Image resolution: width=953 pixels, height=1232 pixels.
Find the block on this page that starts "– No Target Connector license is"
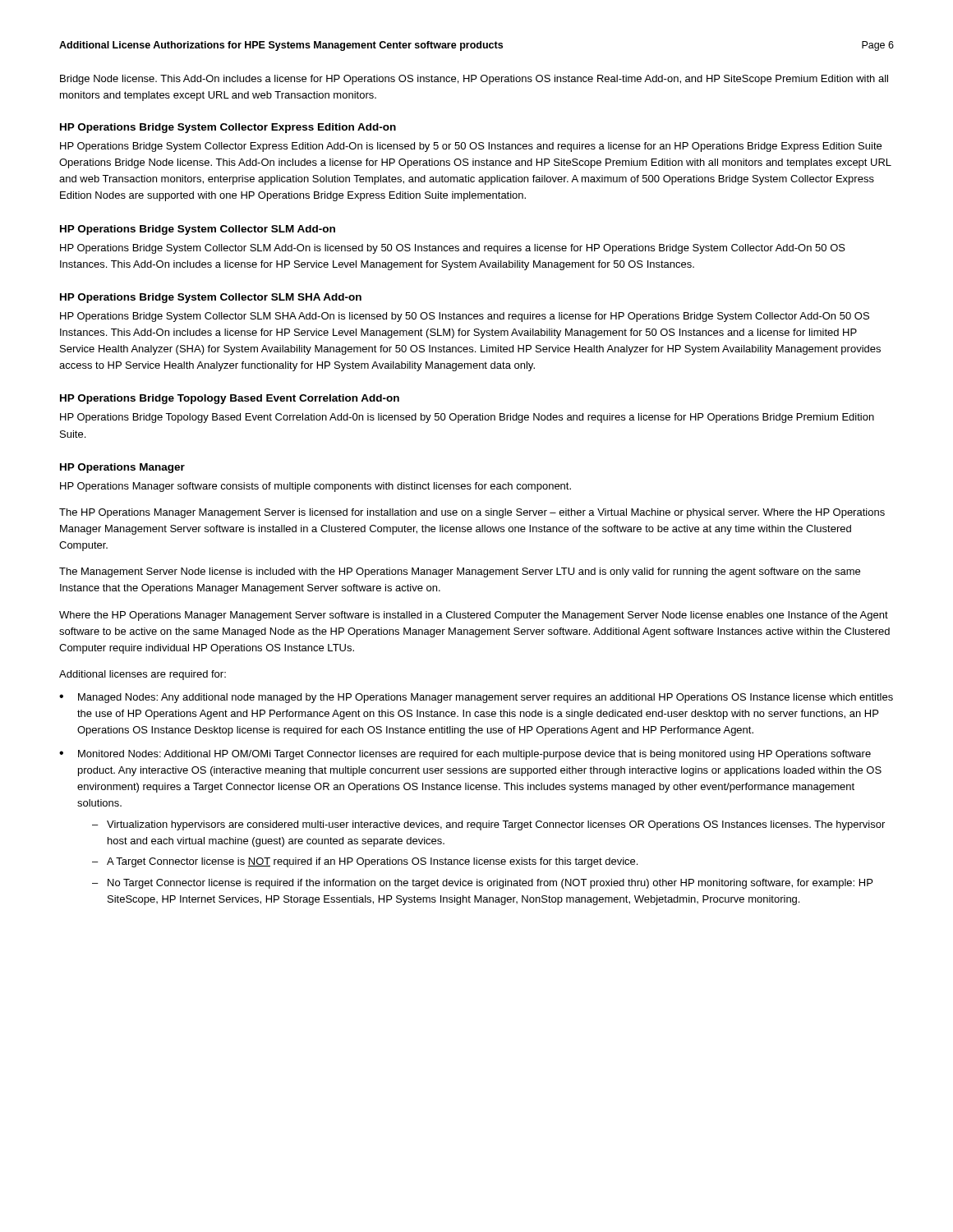tap(493, 891)
